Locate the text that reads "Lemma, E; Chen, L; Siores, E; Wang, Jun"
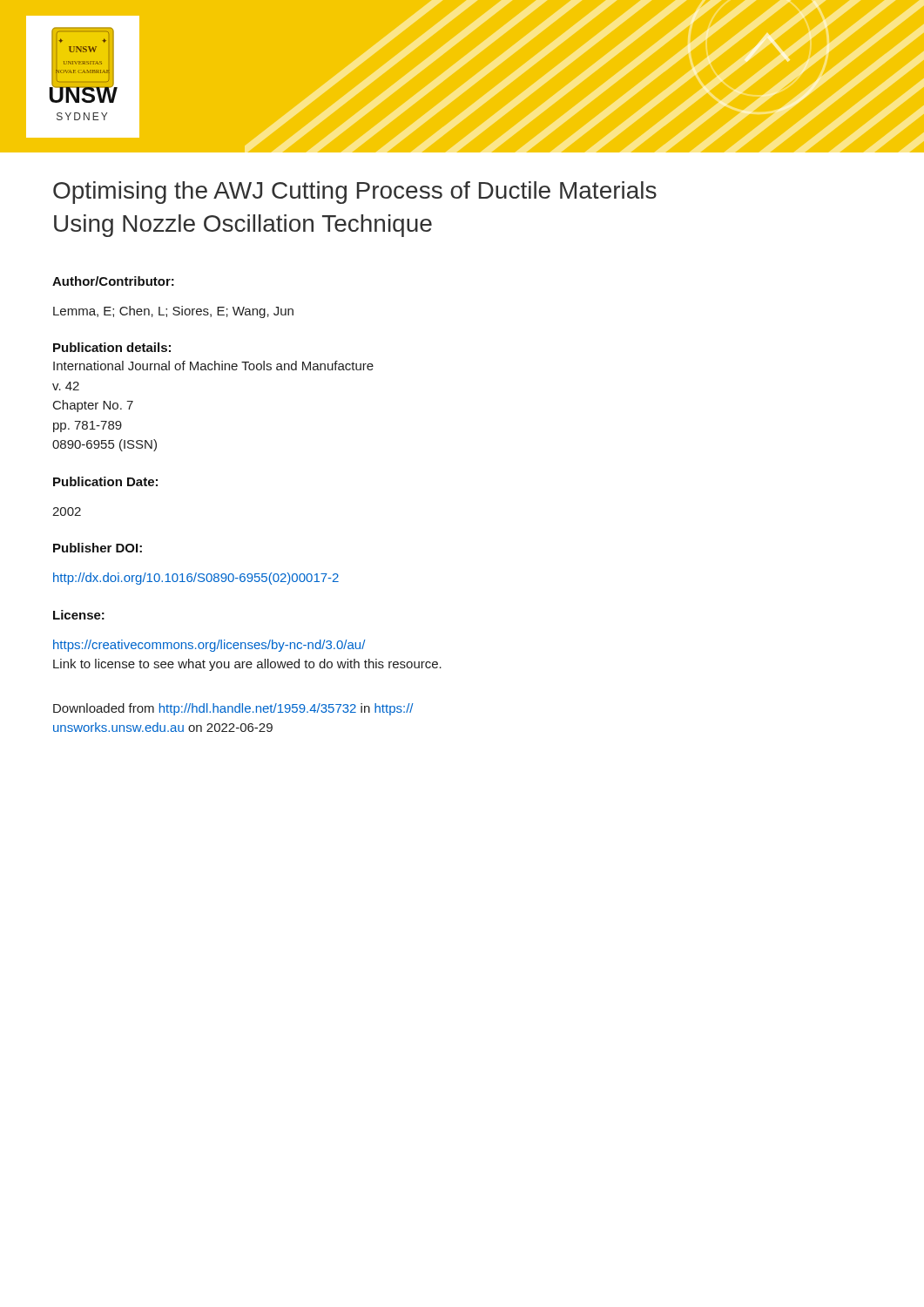 click(x=173, y=312)
